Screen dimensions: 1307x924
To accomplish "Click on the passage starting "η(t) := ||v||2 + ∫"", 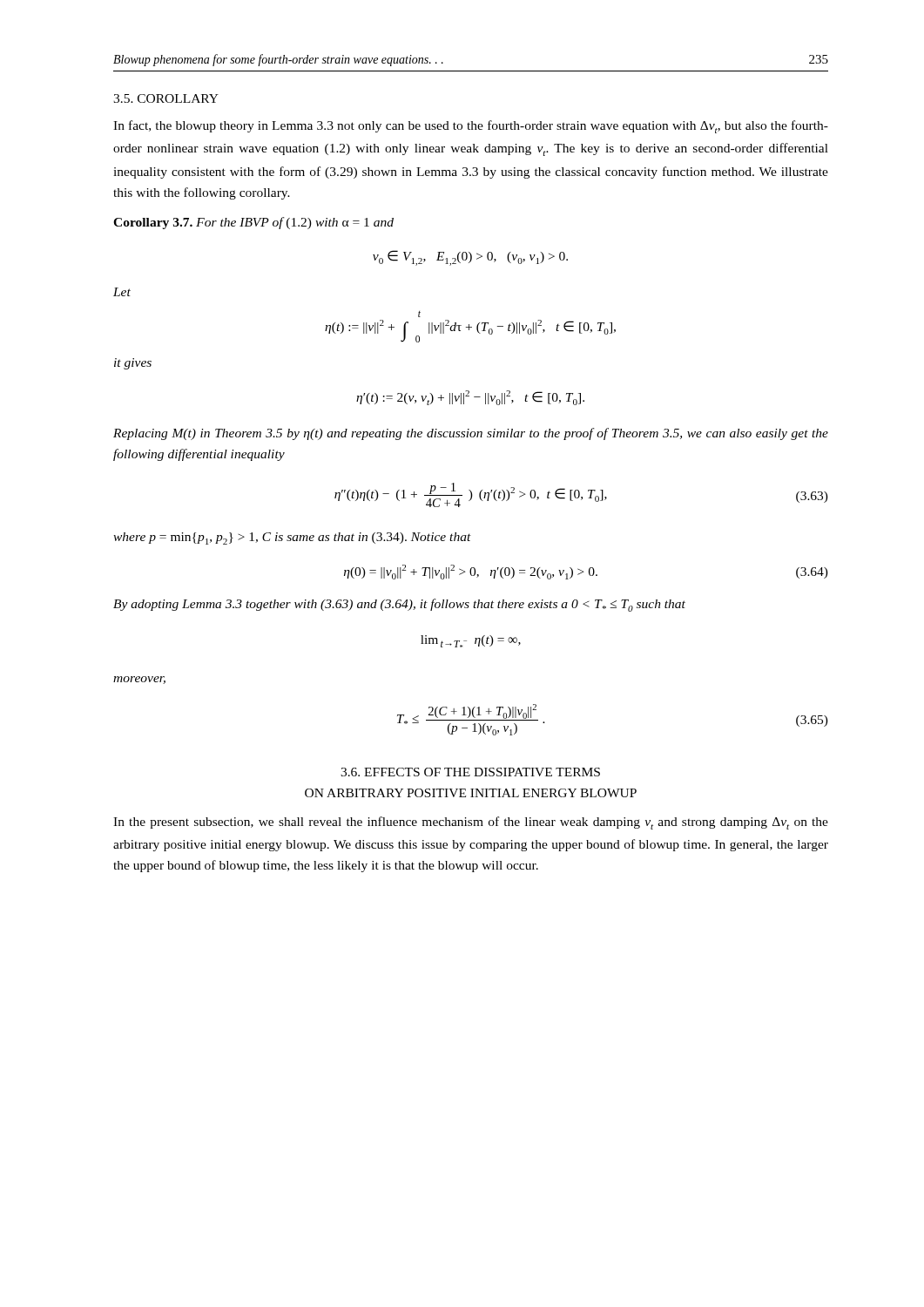I will (x=471, y=327).
